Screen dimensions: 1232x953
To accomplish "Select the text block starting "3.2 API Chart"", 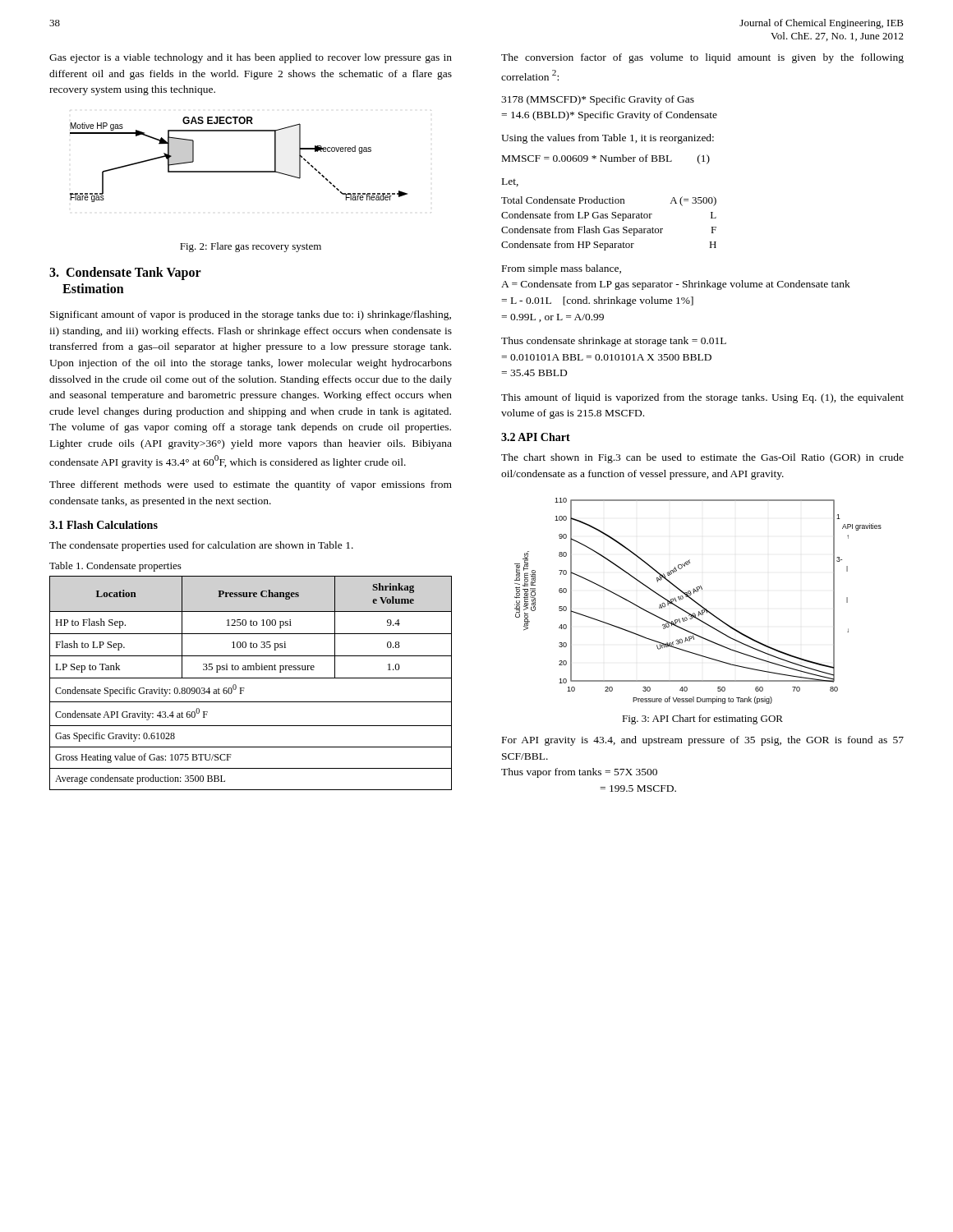I will [536, 437].
